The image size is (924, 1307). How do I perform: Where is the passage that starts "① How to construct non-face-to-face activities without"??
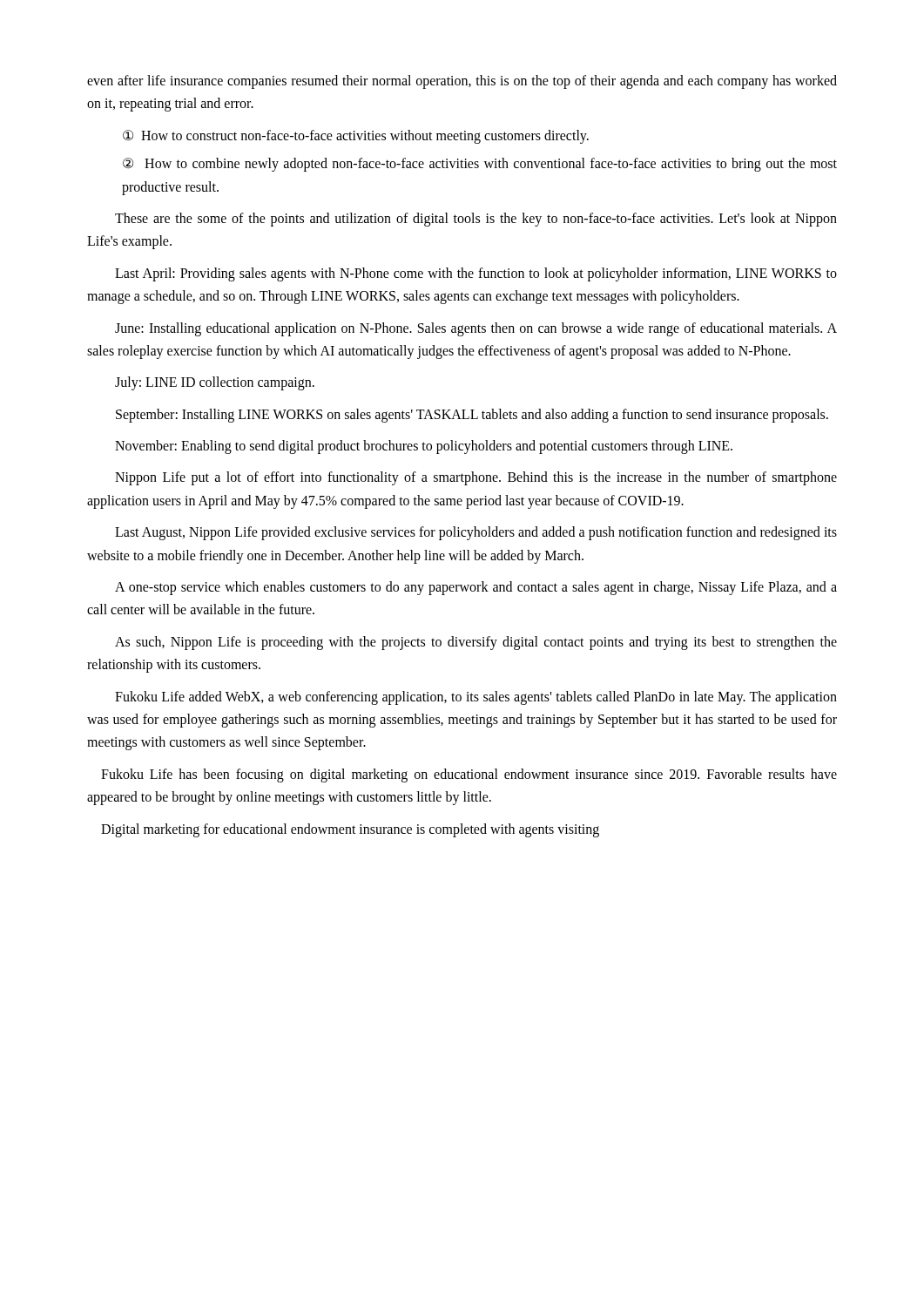pos(356,135)
